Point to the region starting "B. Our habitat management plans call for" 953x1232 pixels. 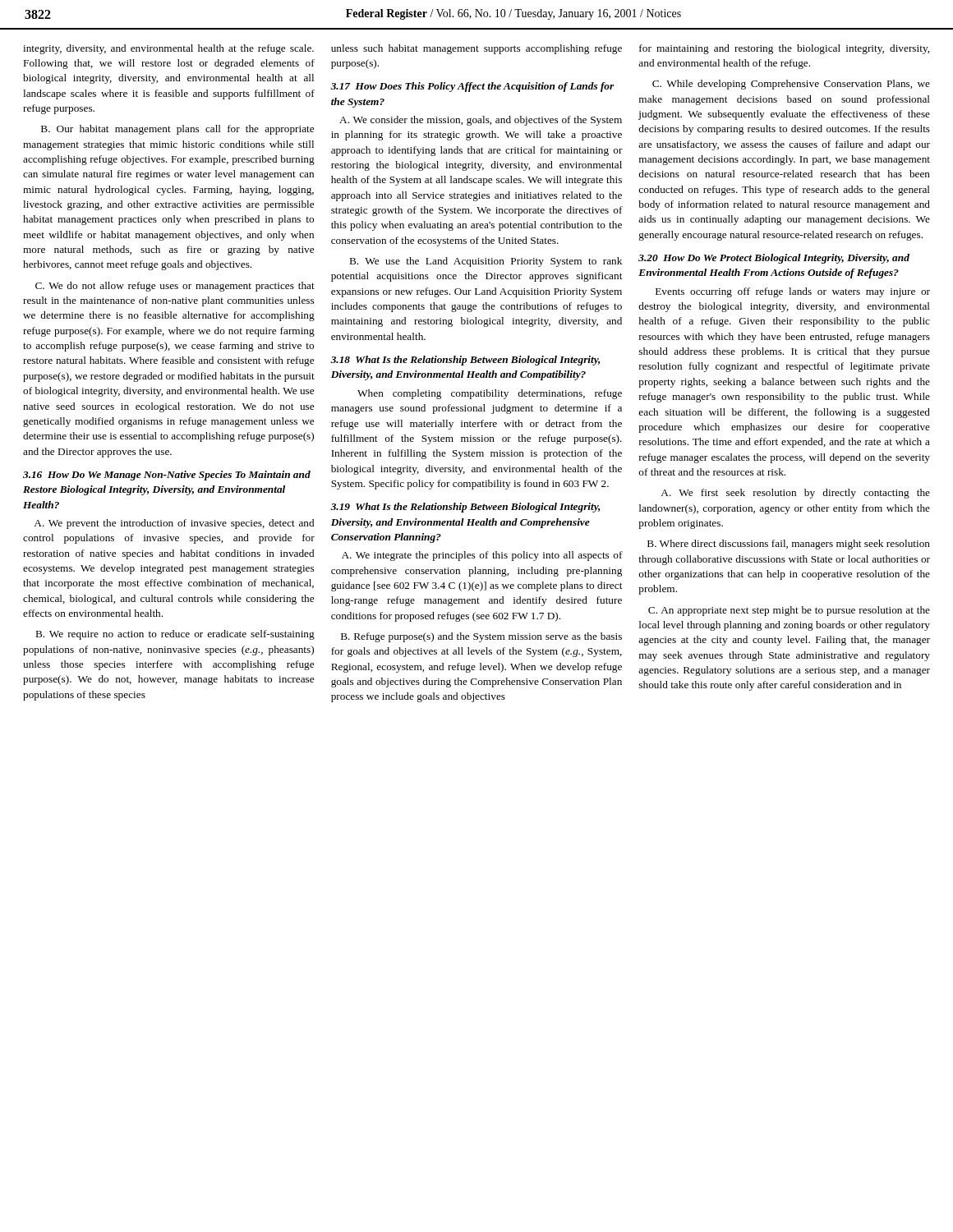[x=169, y=197]
